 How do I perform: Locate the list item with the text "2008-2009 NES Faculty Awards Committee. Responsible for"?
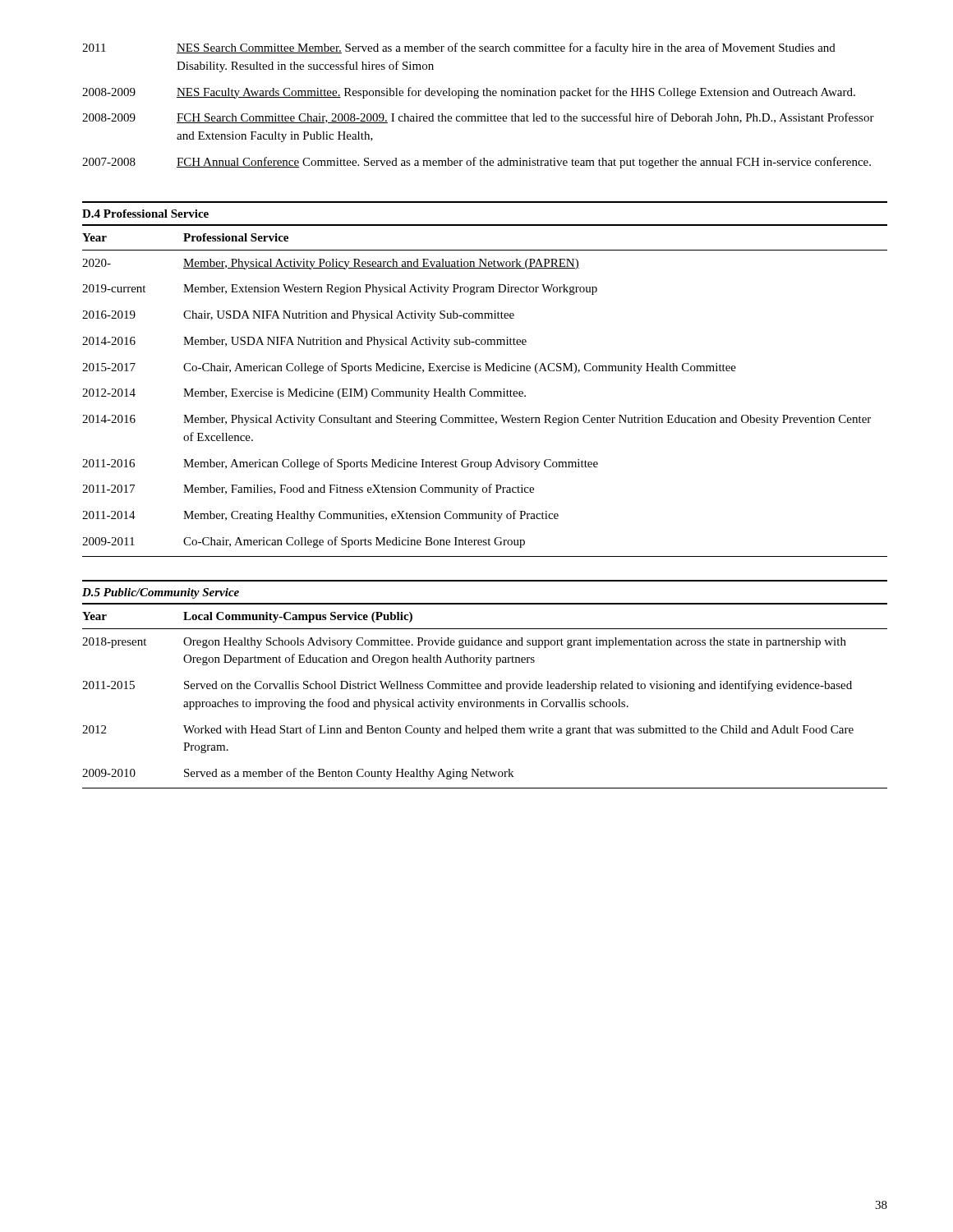(x=485, y=92)
